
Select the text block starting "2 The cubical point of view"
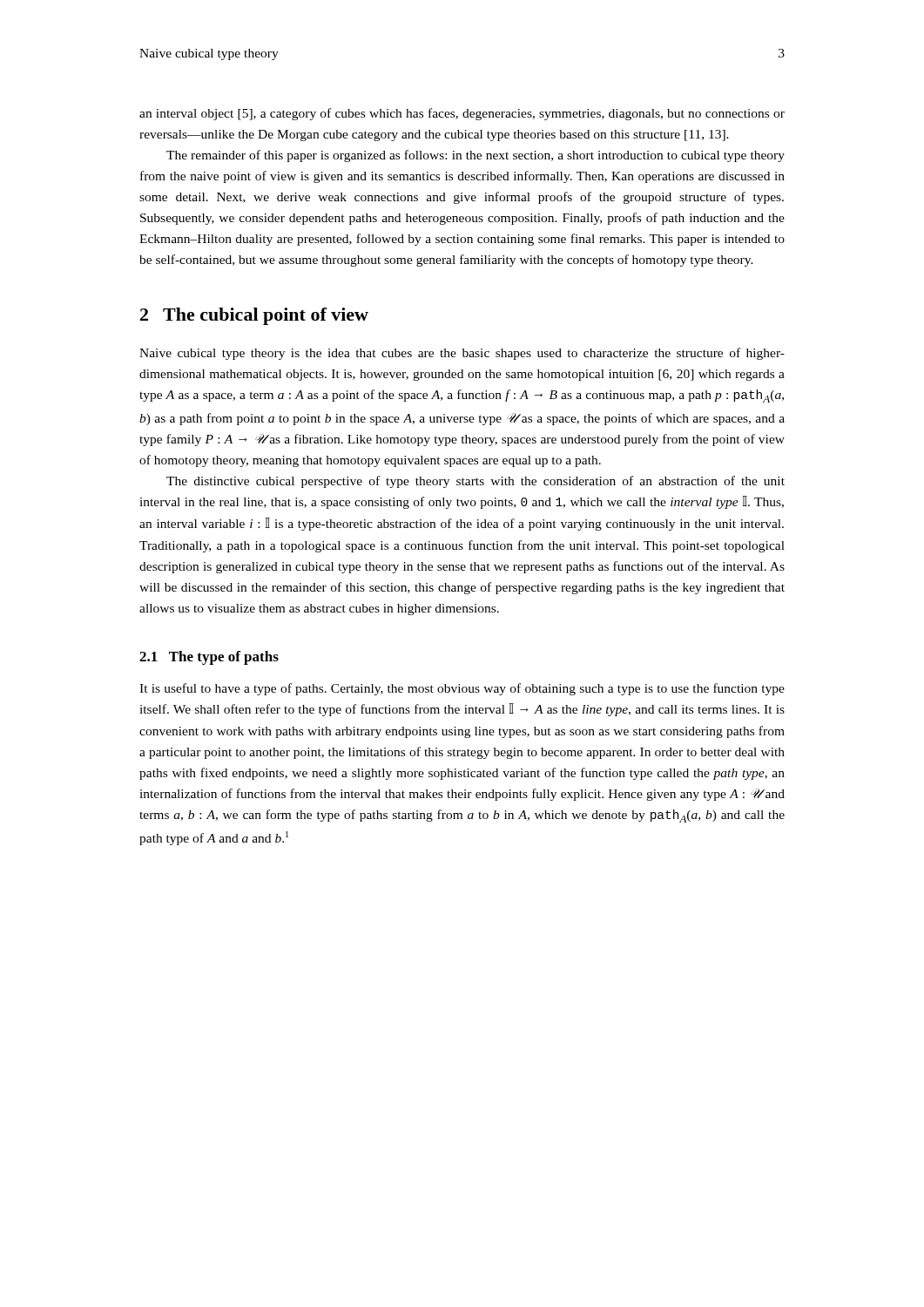(254, 314)
